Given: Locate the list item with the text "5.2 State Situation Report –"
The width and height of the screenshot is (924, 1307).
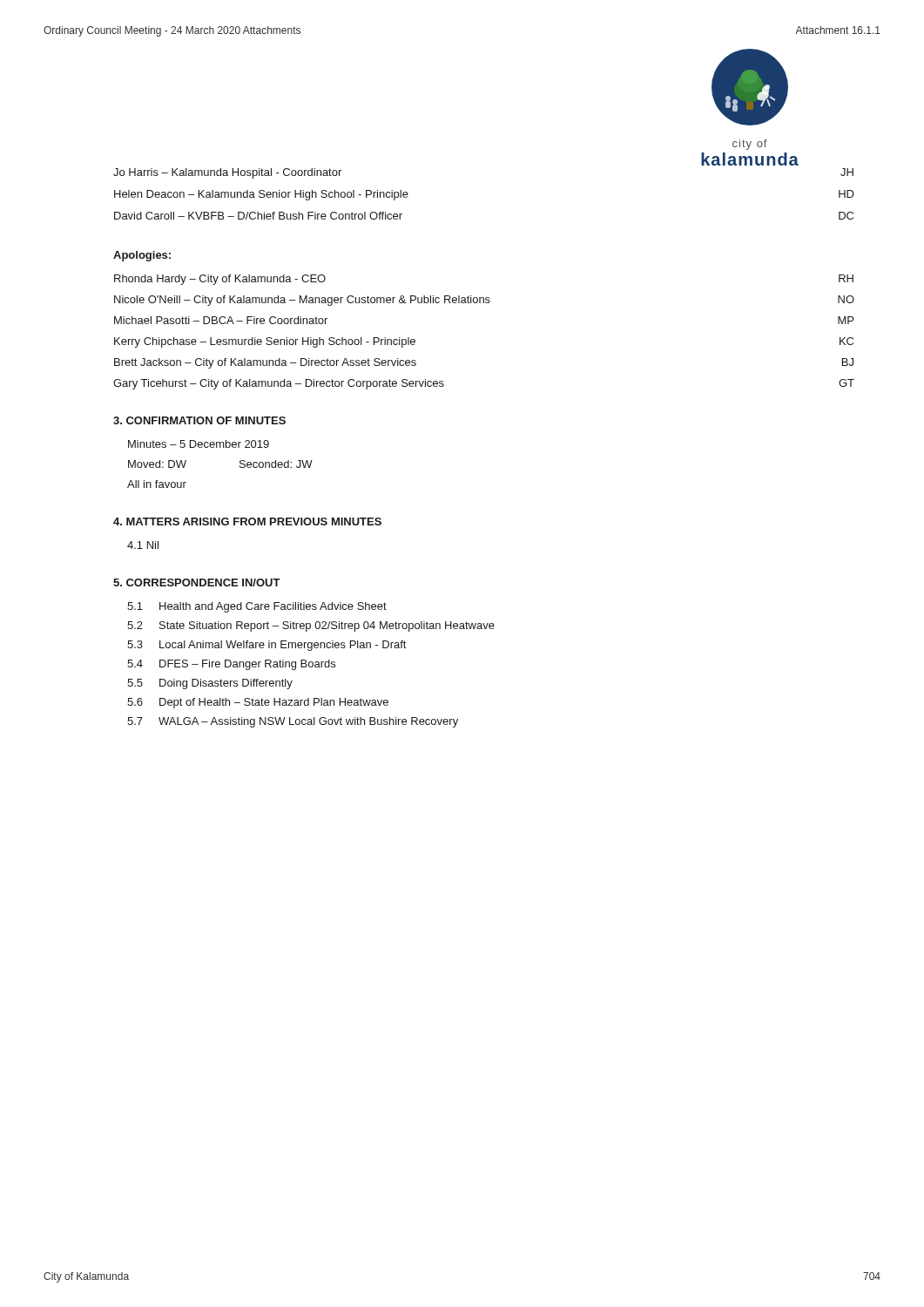Looking at the screenshot, I should click(x=311, y=625).
